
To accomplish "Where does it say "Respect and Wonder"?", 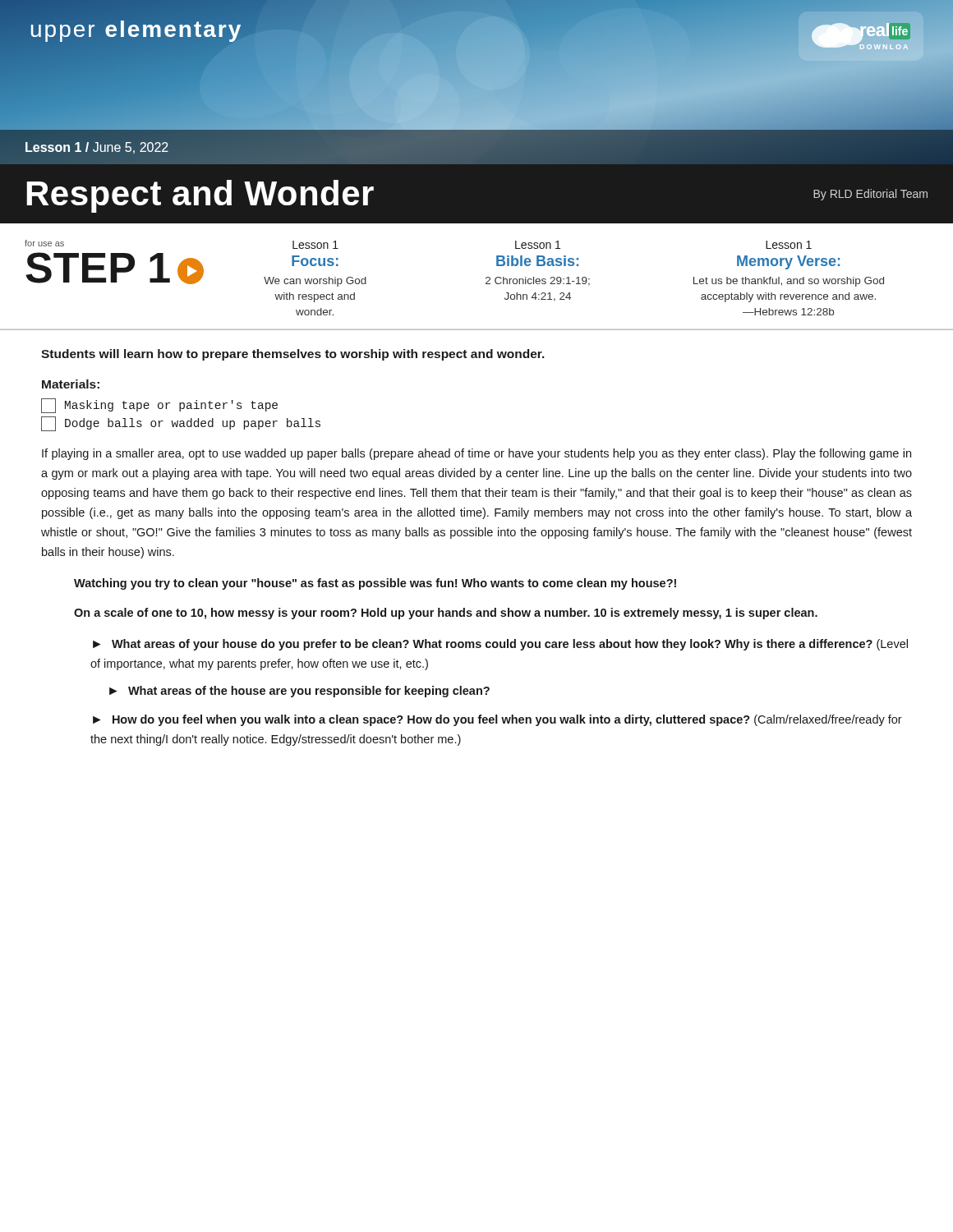I will (x=200, y=193).
